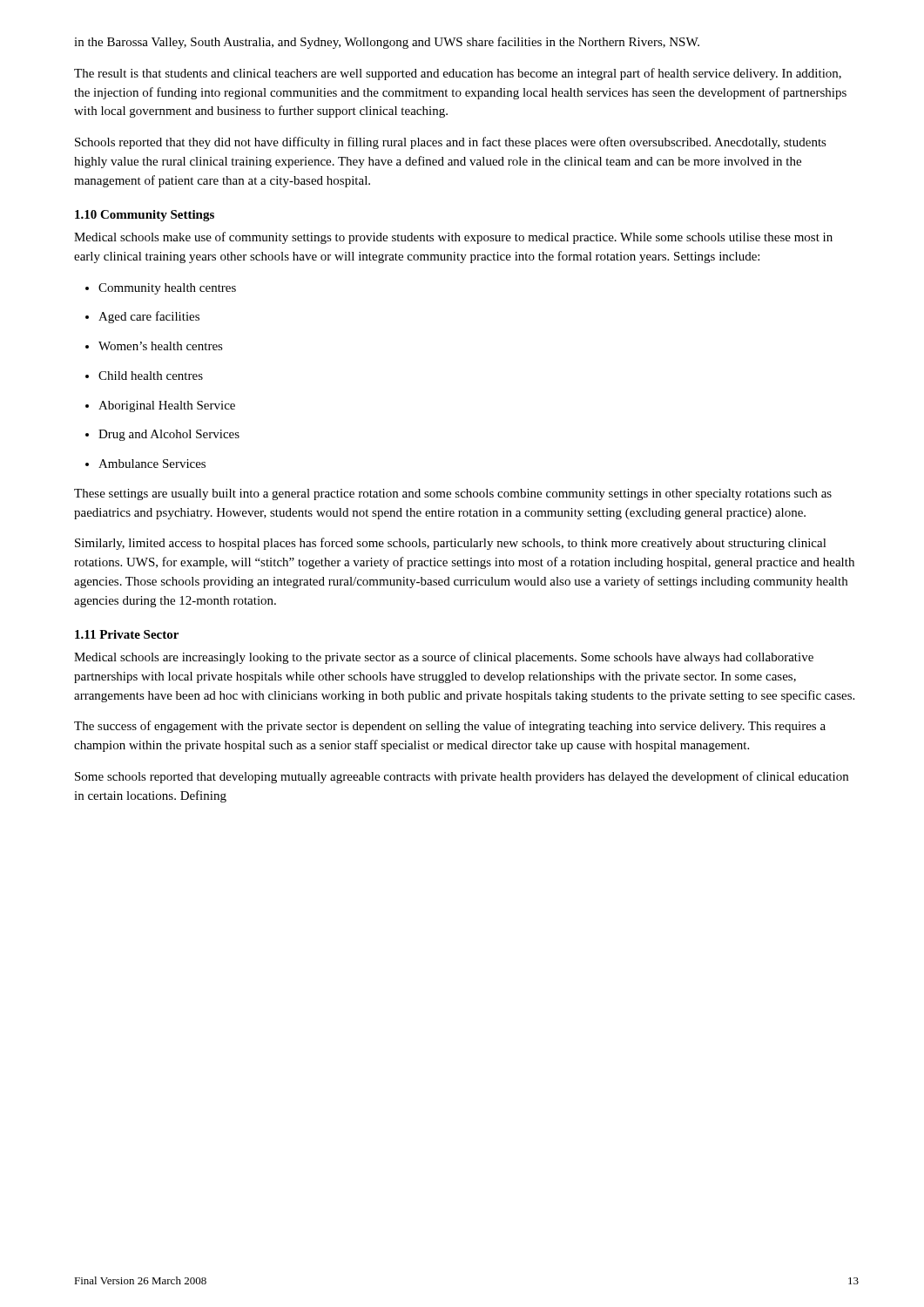Locate the text "1.11 Private Sector"
Viewport: 924px width, 1307px height.
point(127,634)
